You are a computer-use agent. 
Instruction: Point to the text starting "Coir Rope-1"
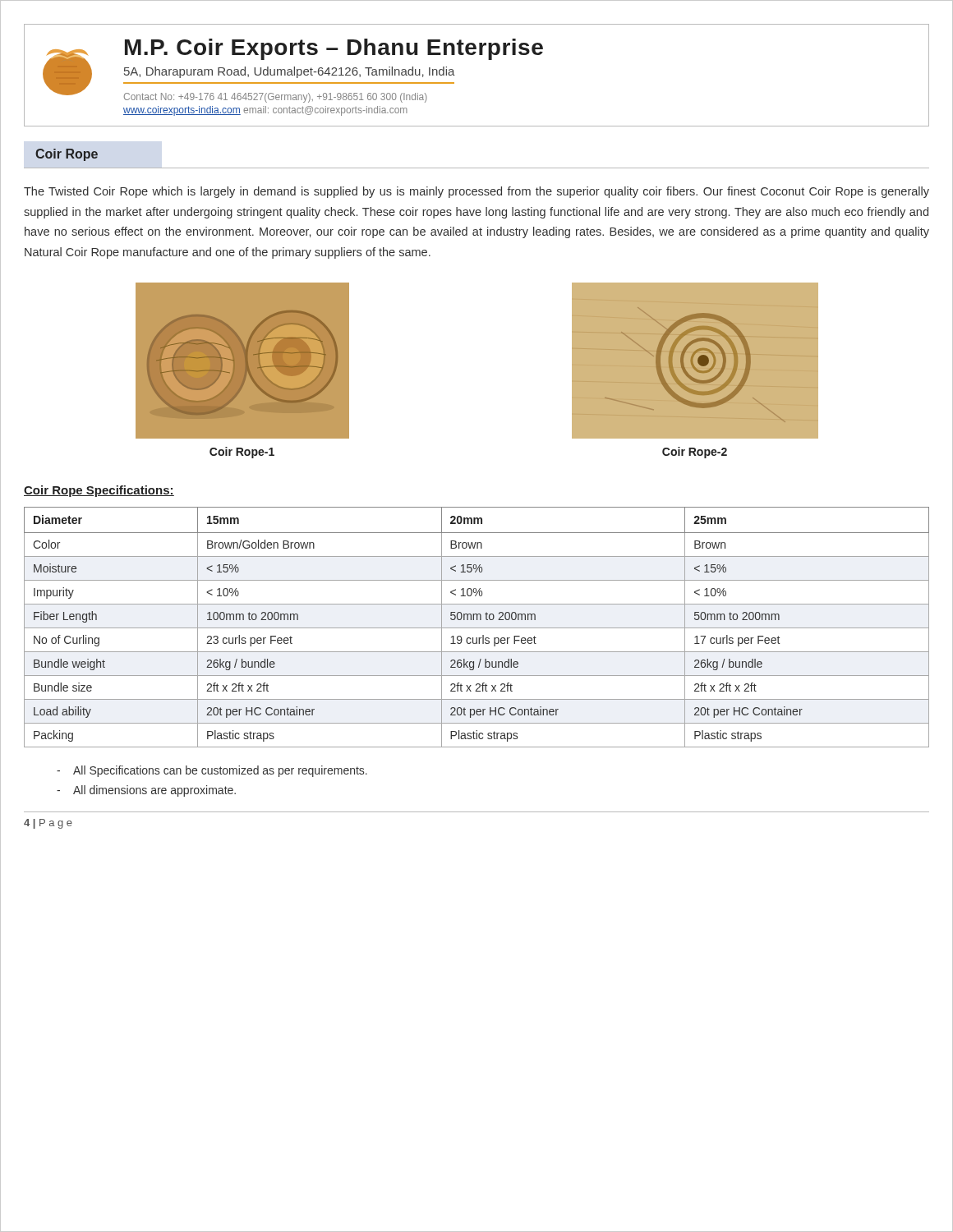(242, 451)
